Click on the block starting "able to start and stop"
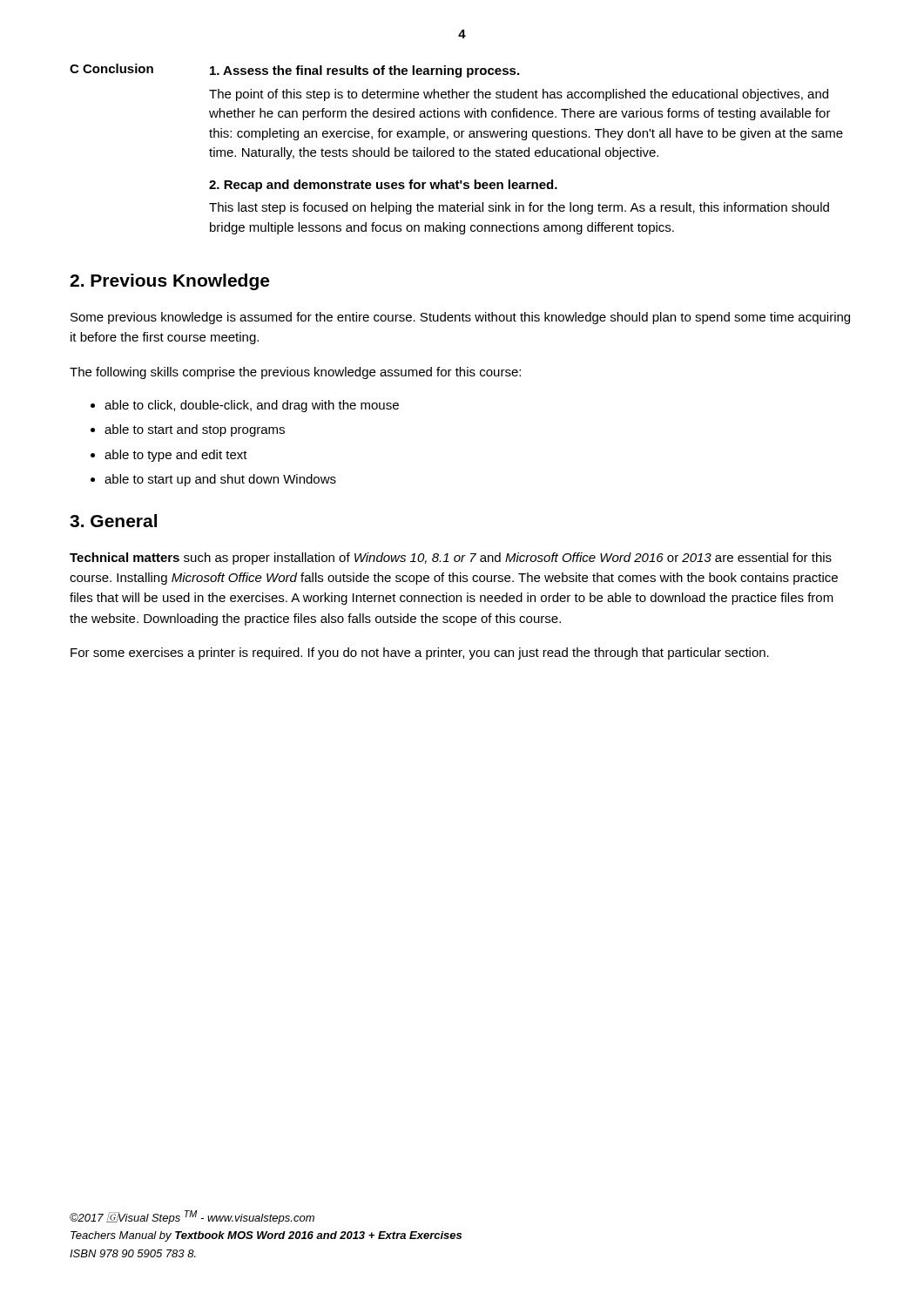This screenshot has height=1307, width=924. point(195,429)
